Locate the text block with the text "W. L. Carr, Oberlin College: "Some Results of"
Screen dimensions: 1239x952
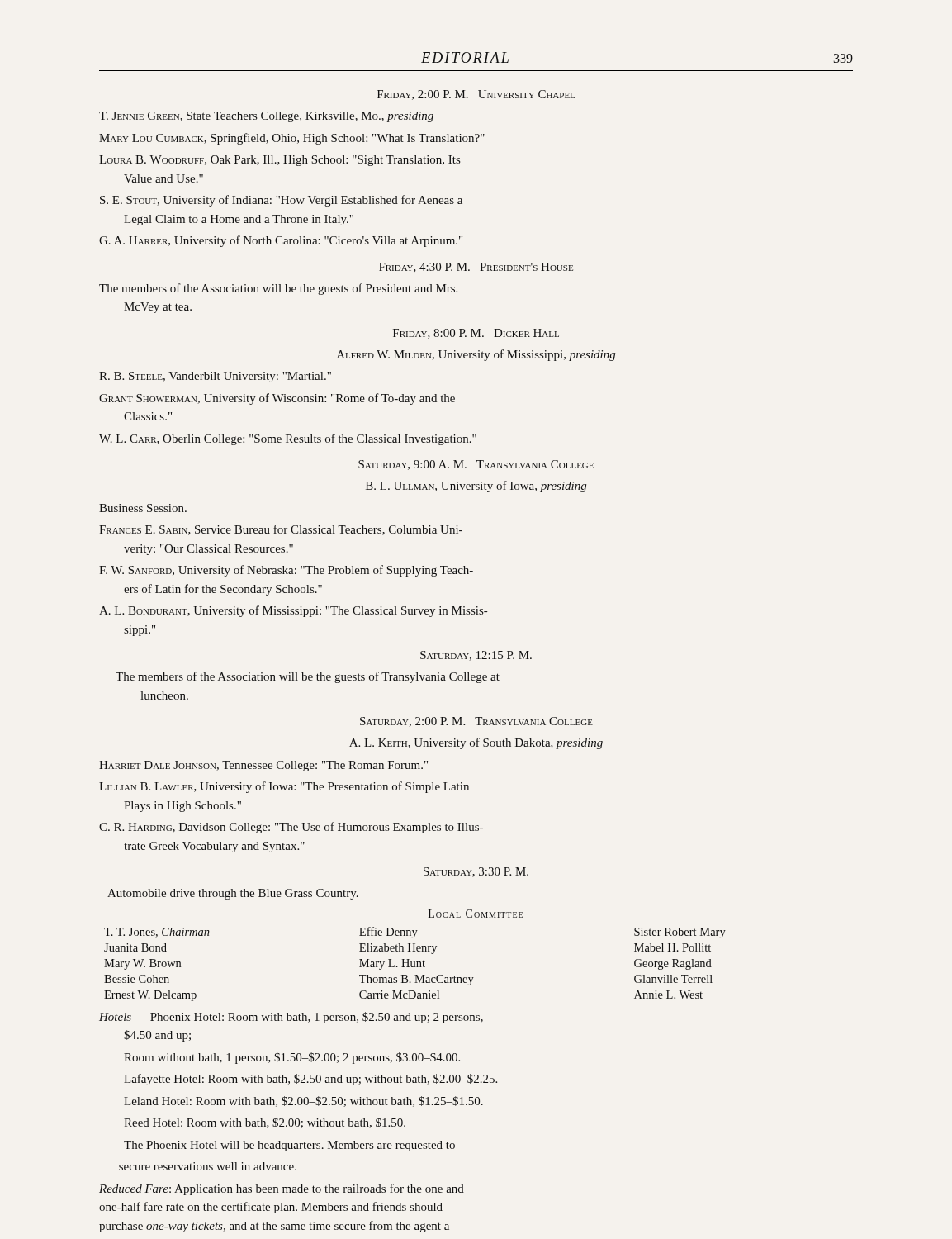pyautogui.click(x=288, y=438)
